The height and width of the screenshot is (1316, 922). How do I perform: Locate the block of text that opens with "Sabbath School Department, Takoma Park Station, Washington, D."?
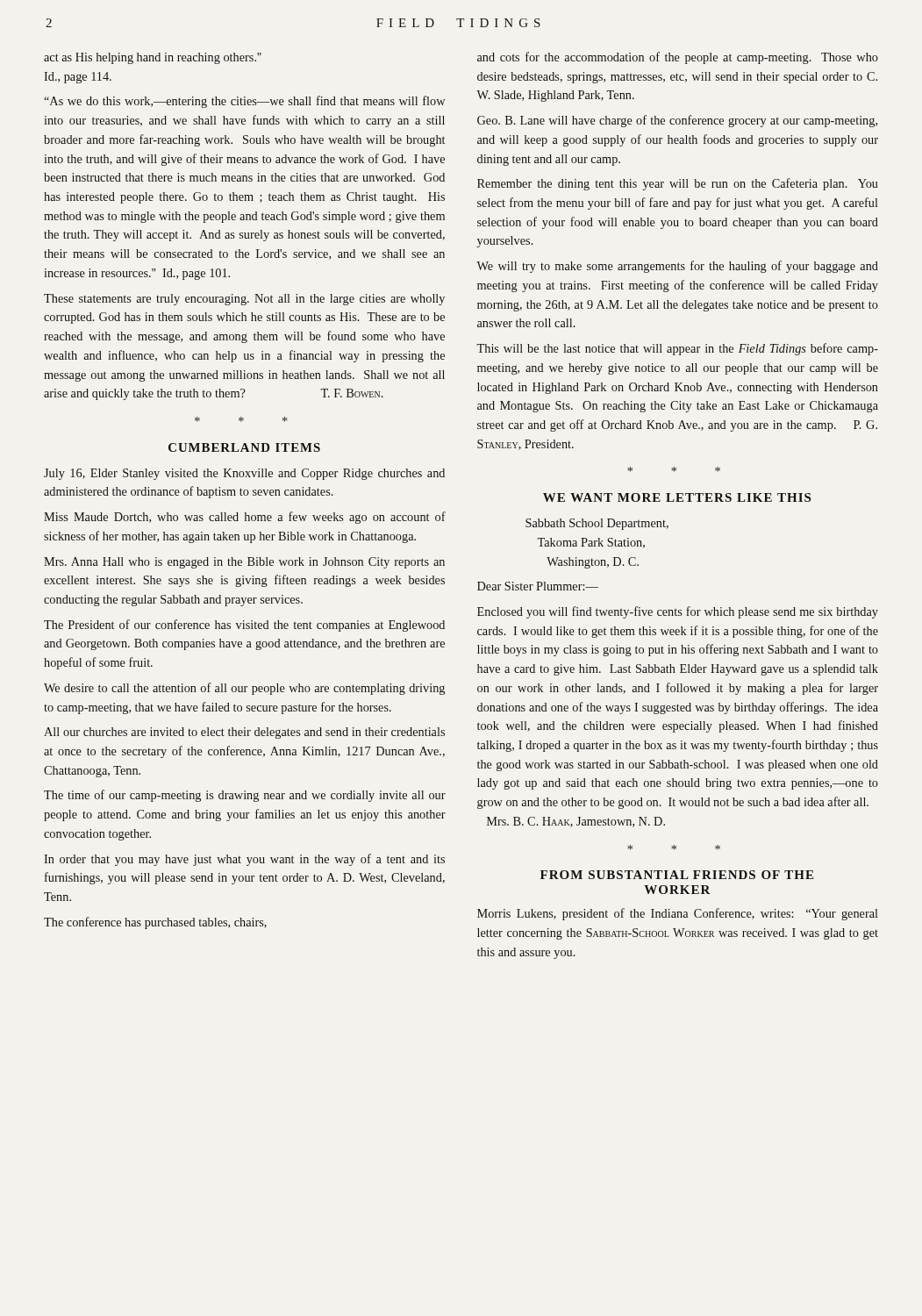click(x=597, y=542)
